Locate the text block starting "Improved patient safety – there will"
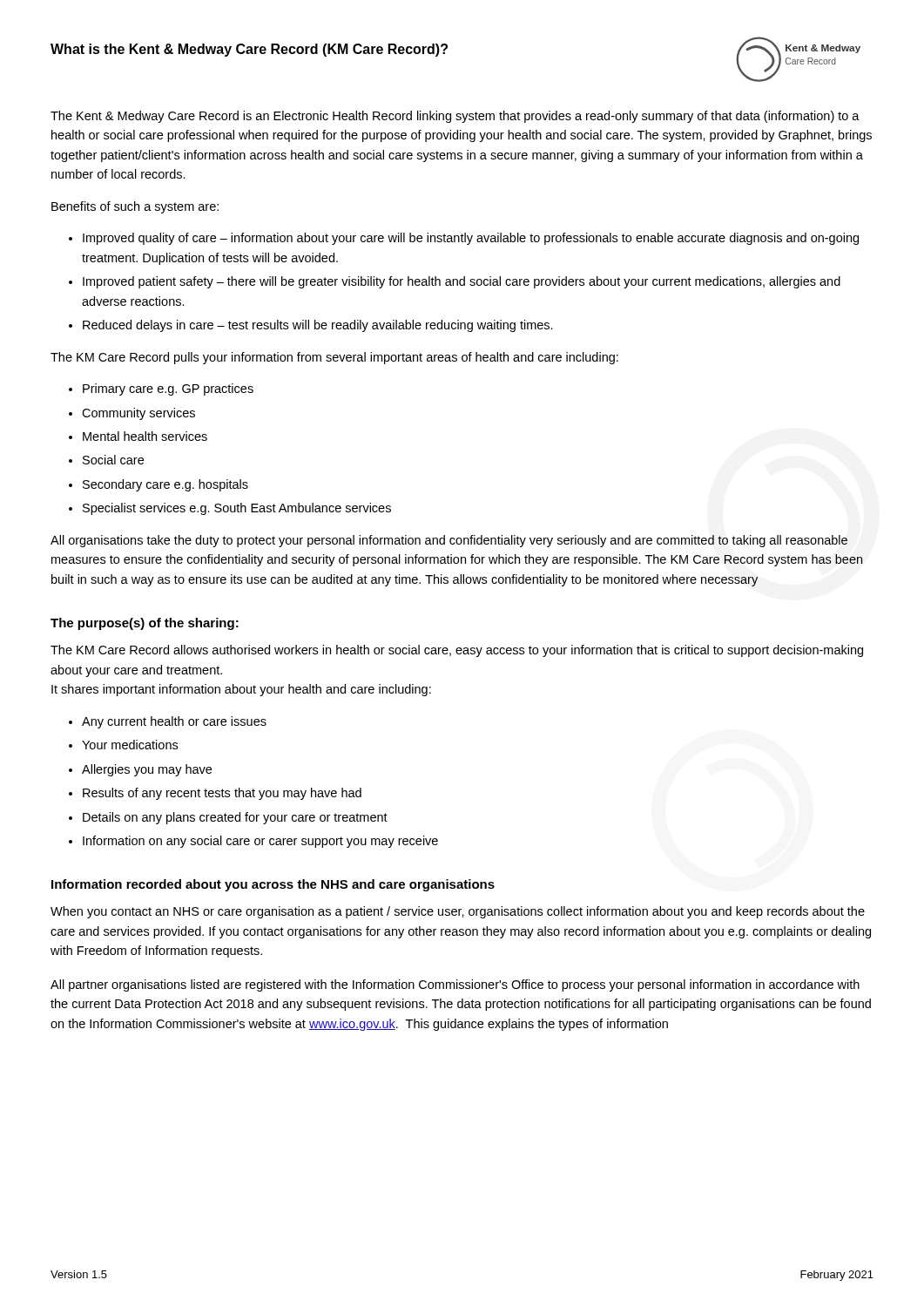The width and height of the screenshot is (924, 1307). [461, 291]
